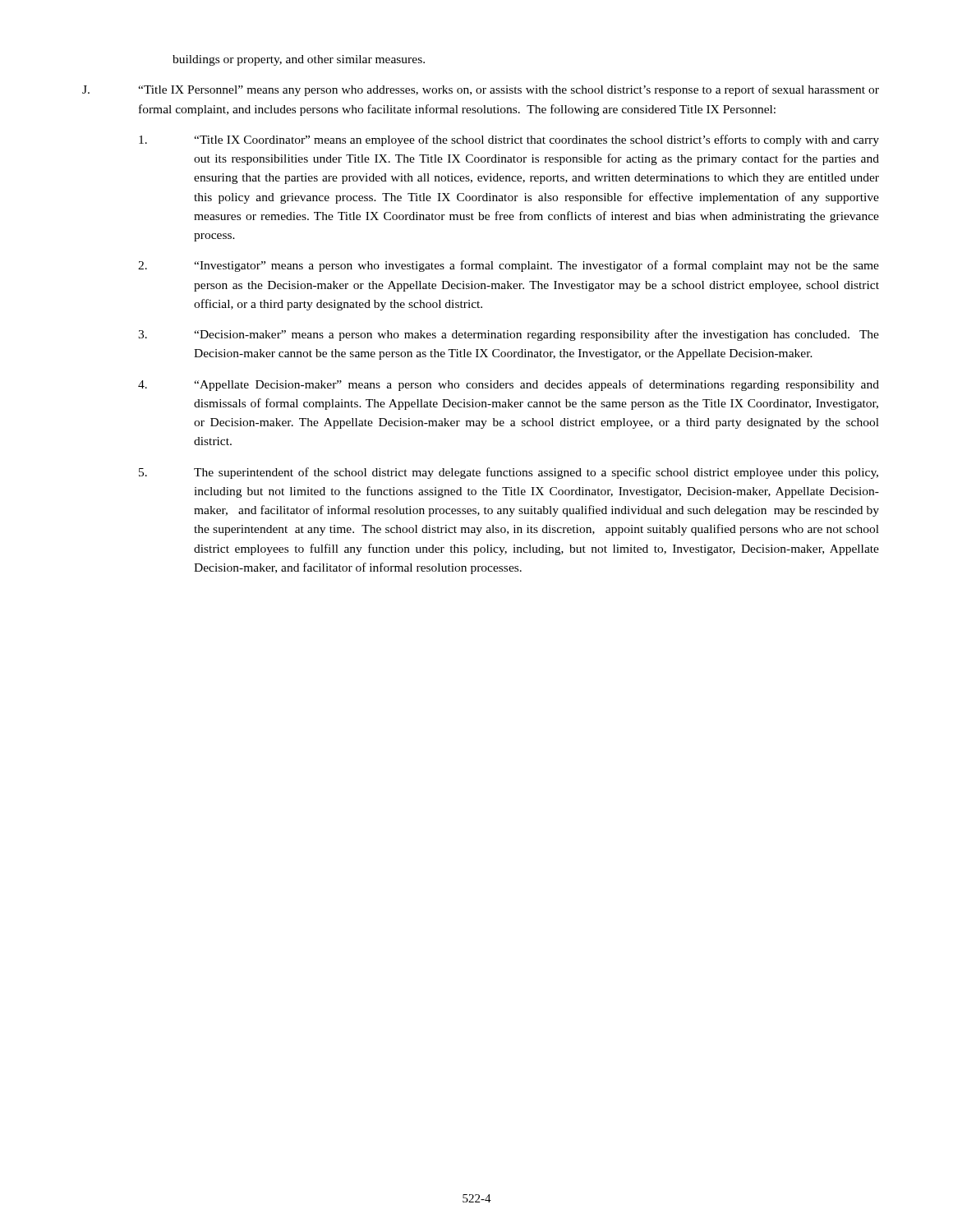Locate the passage starting "2. “Investigator” means a person who"
The width and height of the screenshot is (953, 1232).
click(509, 284)
